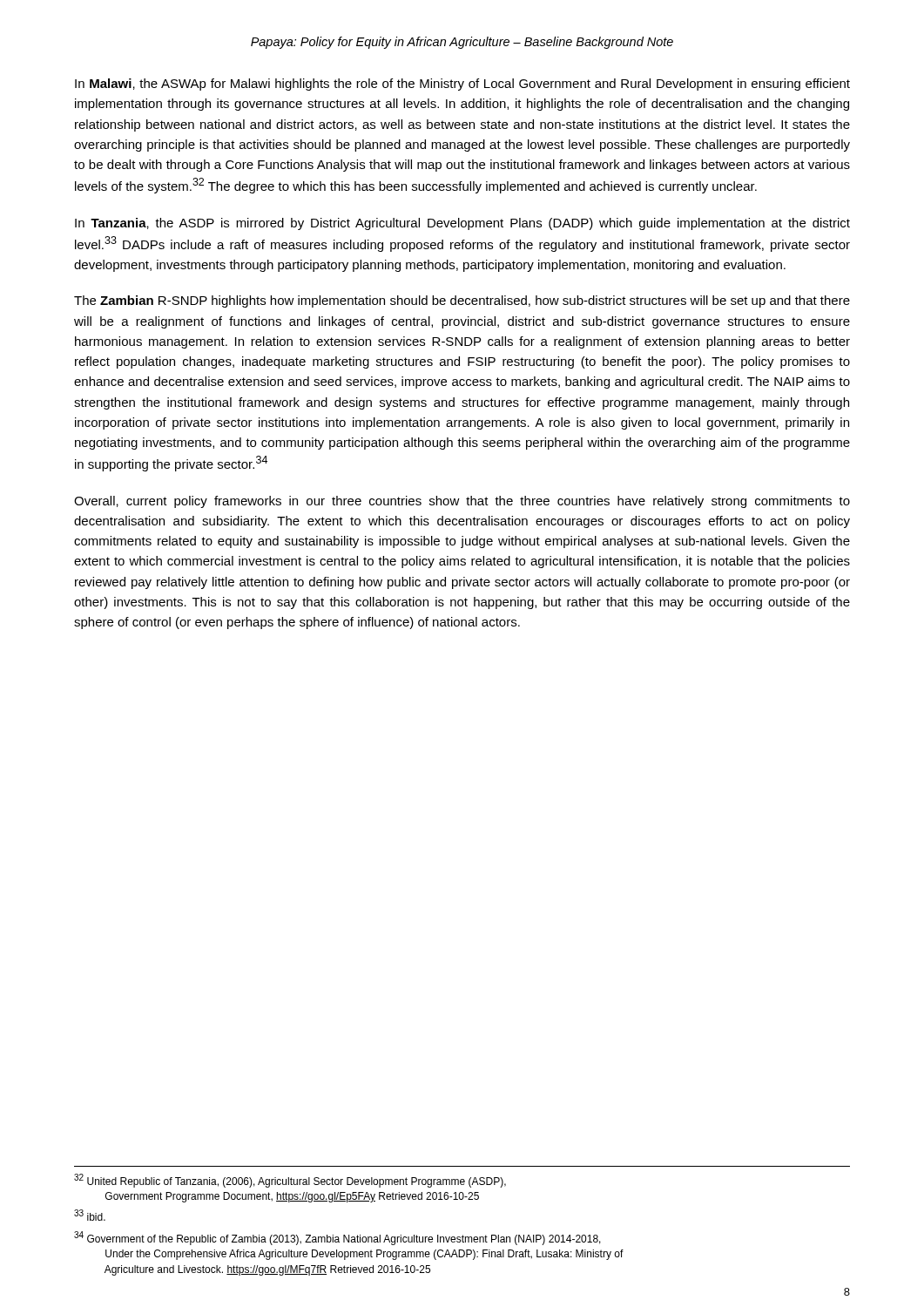Viewport: 924px width, 1307px height.
Task: Locate the text block with the text "In Malawi, the ASWAp"
Action: 462,135
